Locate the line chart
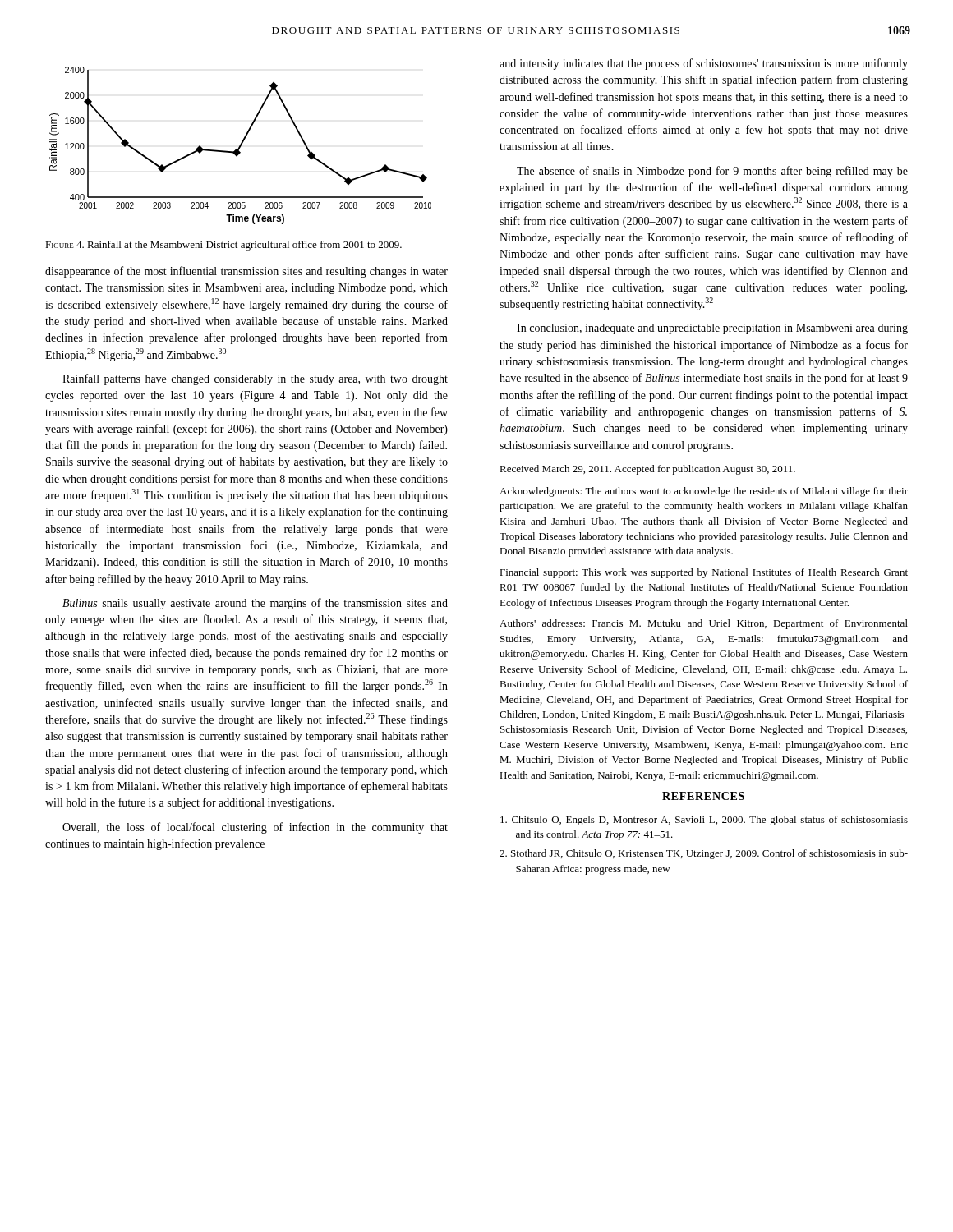 point(238,144)
